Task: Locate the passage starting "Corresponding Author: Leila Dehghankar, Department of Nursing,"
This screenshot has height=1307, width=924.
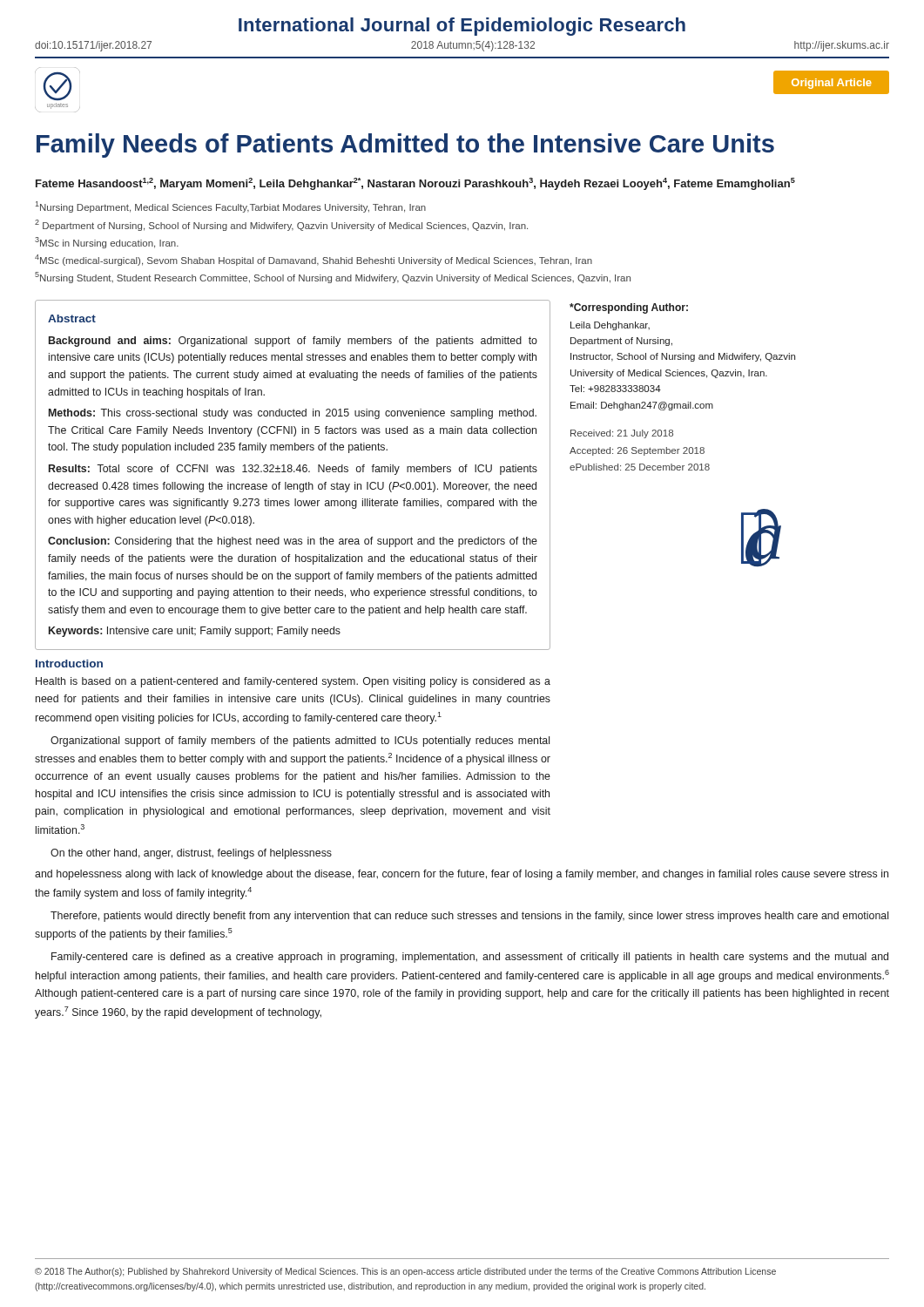Action: click(683, 356)
